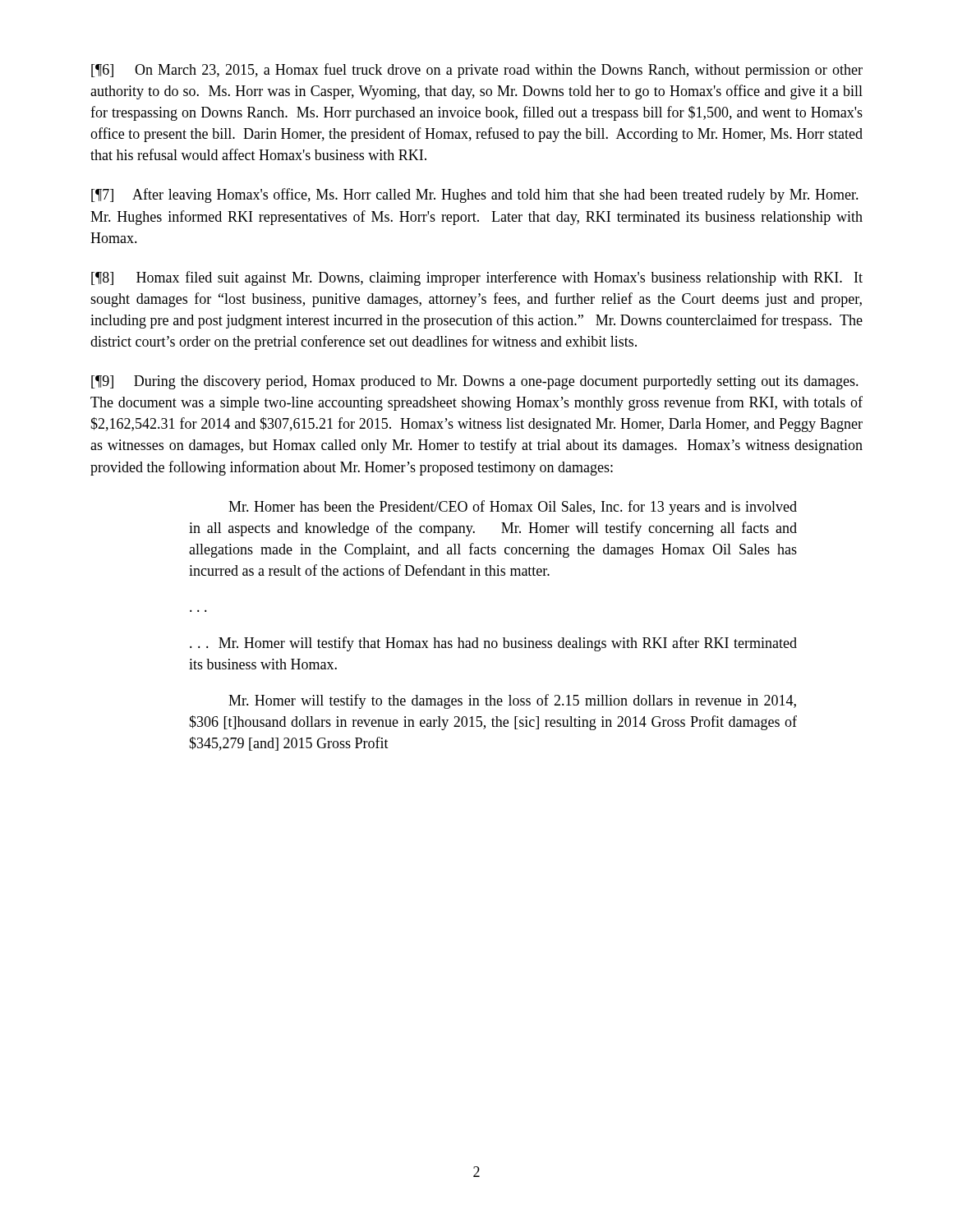Screen dimensions: 1232x953
Task: Point to the passage starting "[¶9] During the discovery period, Homax produced to"
Action: (x=476, y=424)
